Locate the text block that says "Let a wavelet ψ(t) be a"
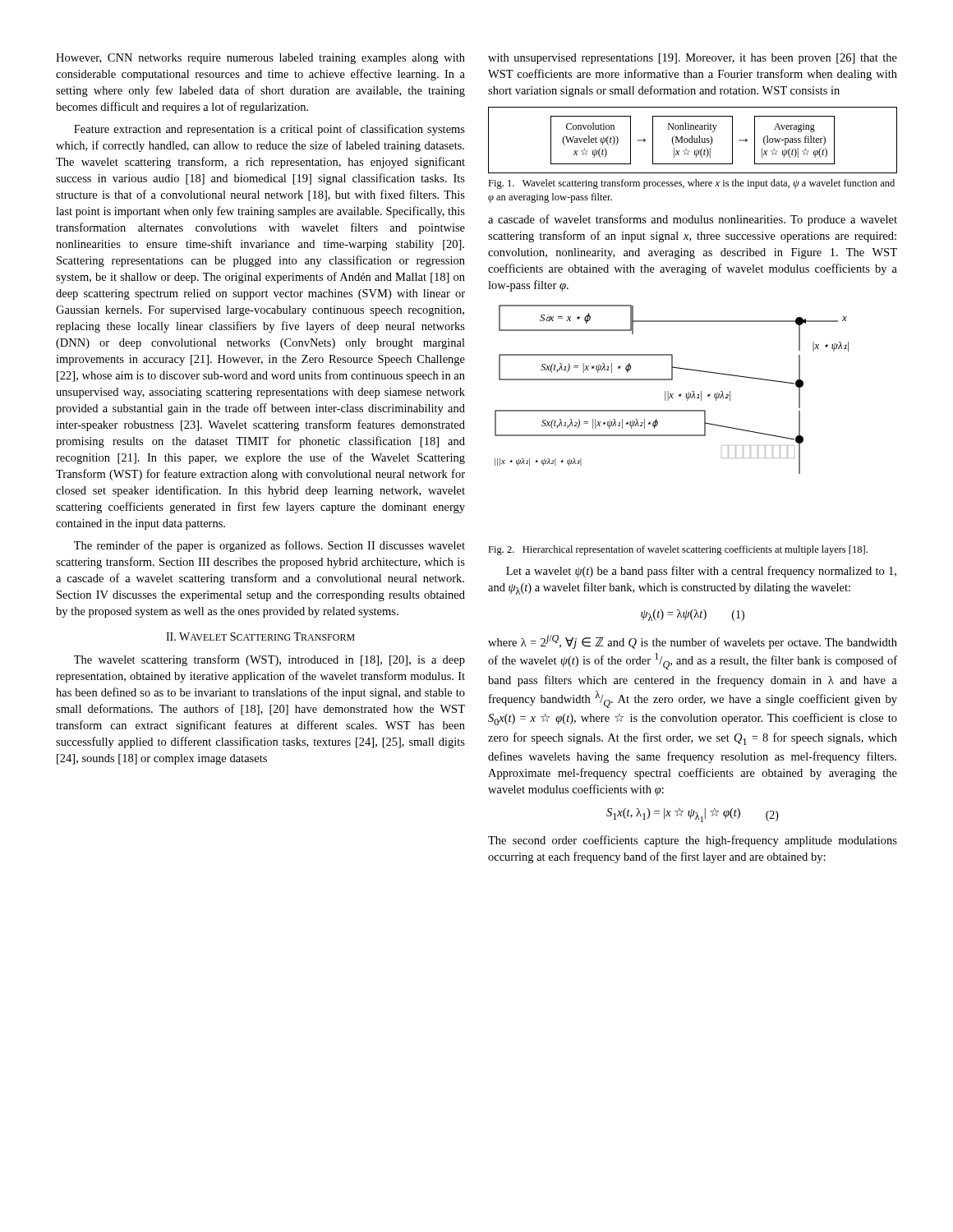This screenshot has width=953, height=1232. click(x=693, y=581)
